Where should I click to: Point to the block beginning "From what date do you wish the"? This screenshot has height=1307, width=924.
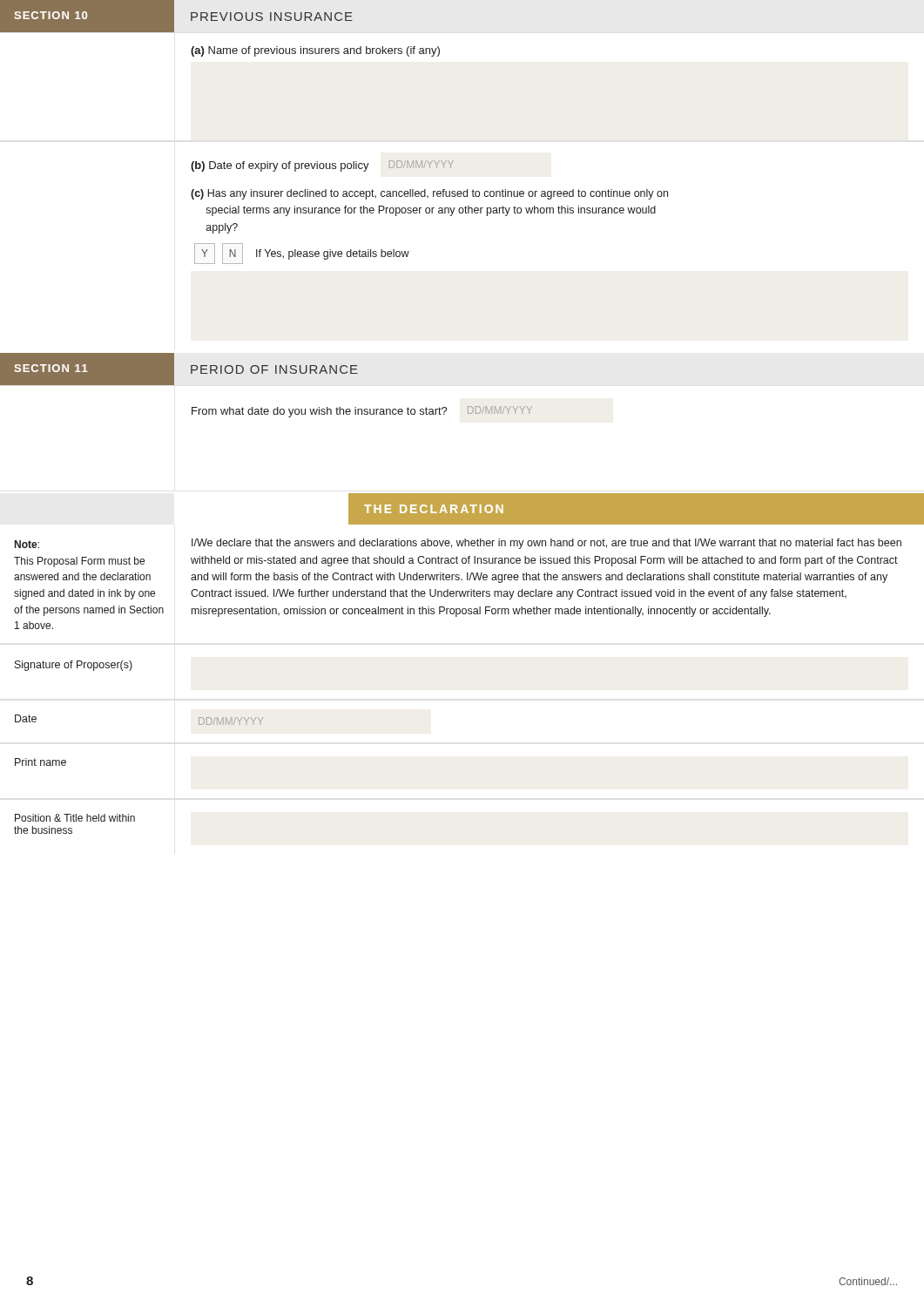(x=402, y=411)
